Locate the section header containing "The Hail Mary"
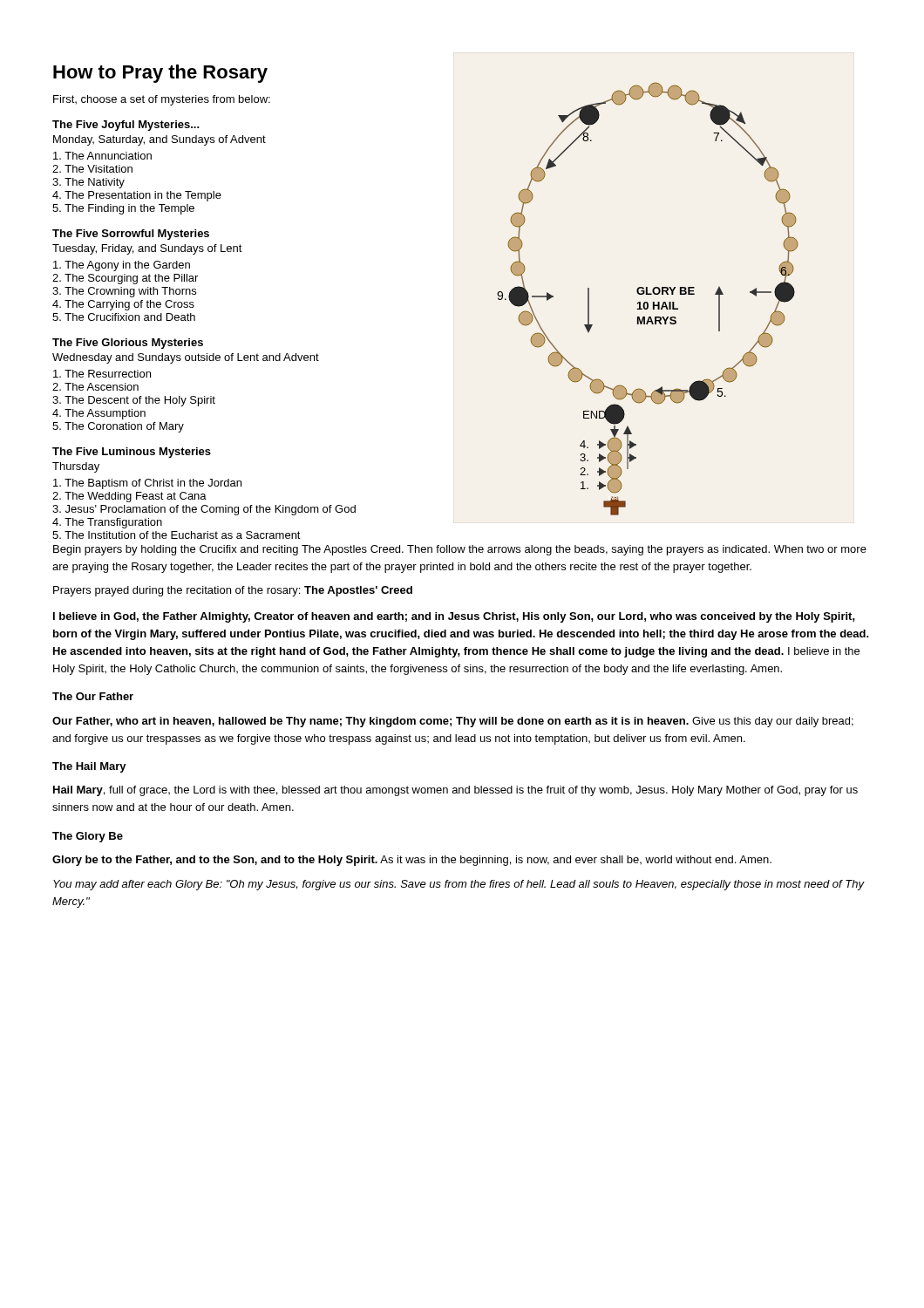The image size is (924, 1308). coord(89,767)
